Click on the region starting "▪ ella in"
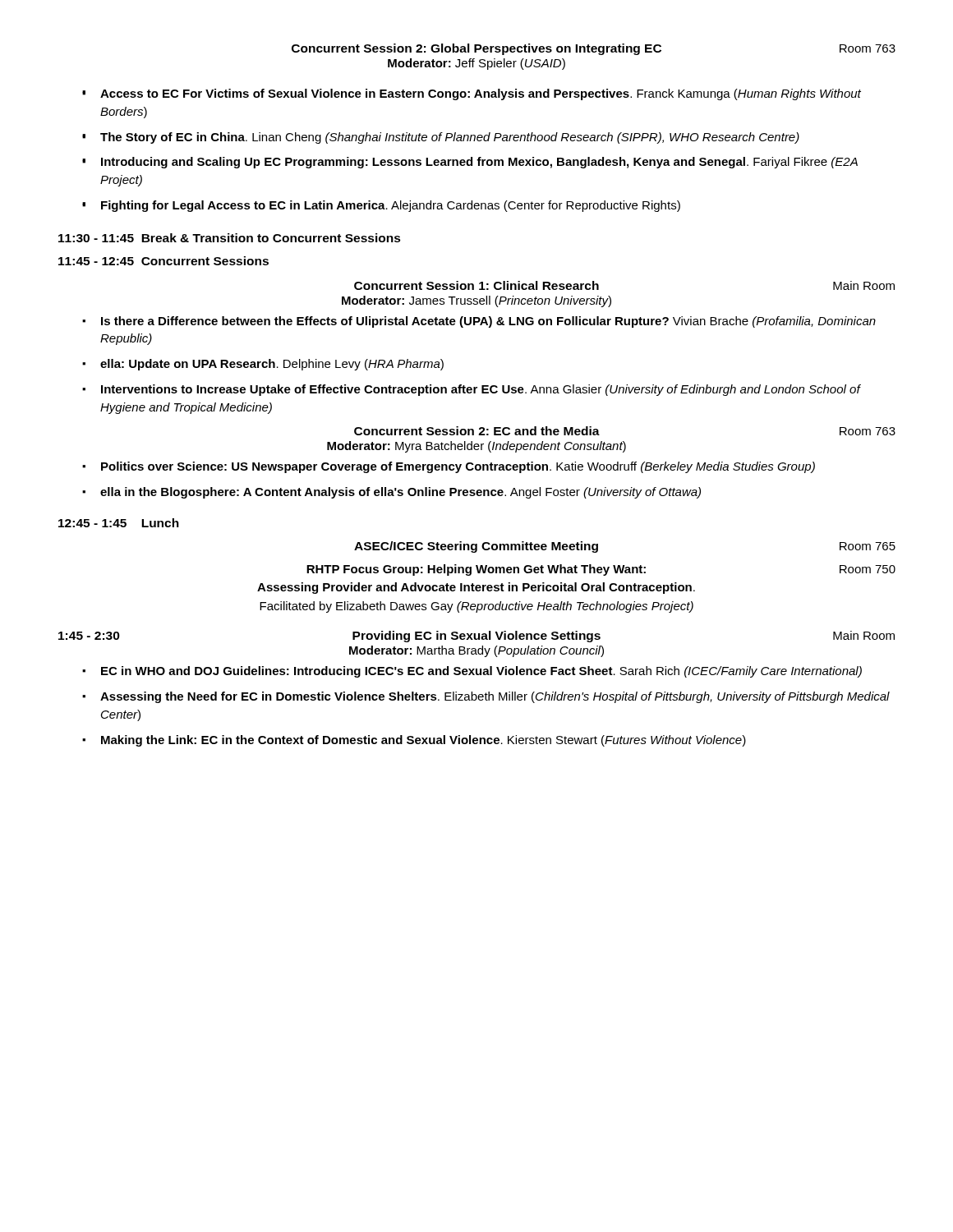Image resolution: width=953 pixels, height=1232 pixels. [x=392, y=492]
